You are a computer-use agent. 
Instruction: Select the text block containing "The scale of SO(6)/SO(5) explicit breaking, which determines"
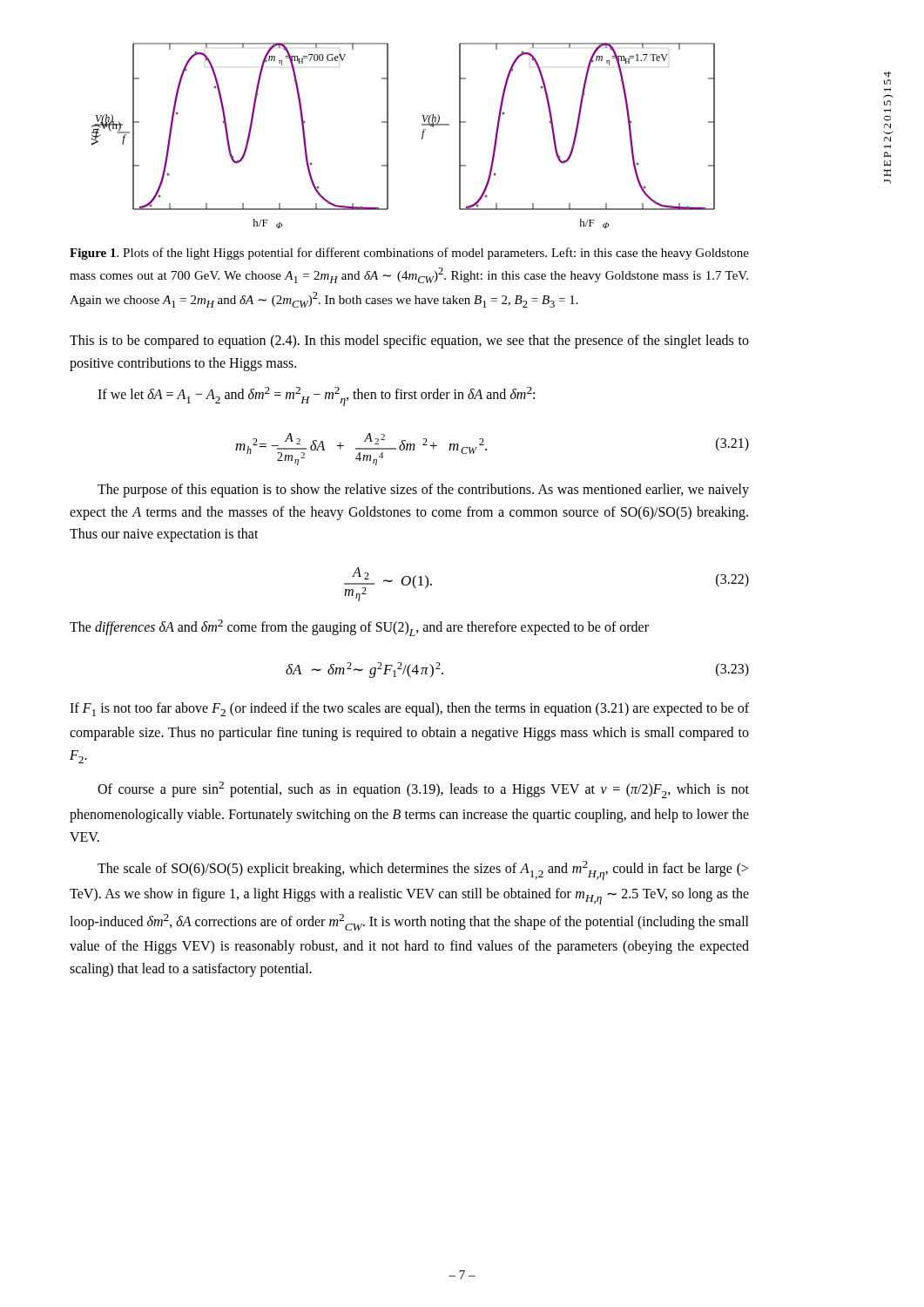click(x=409, y=917)
